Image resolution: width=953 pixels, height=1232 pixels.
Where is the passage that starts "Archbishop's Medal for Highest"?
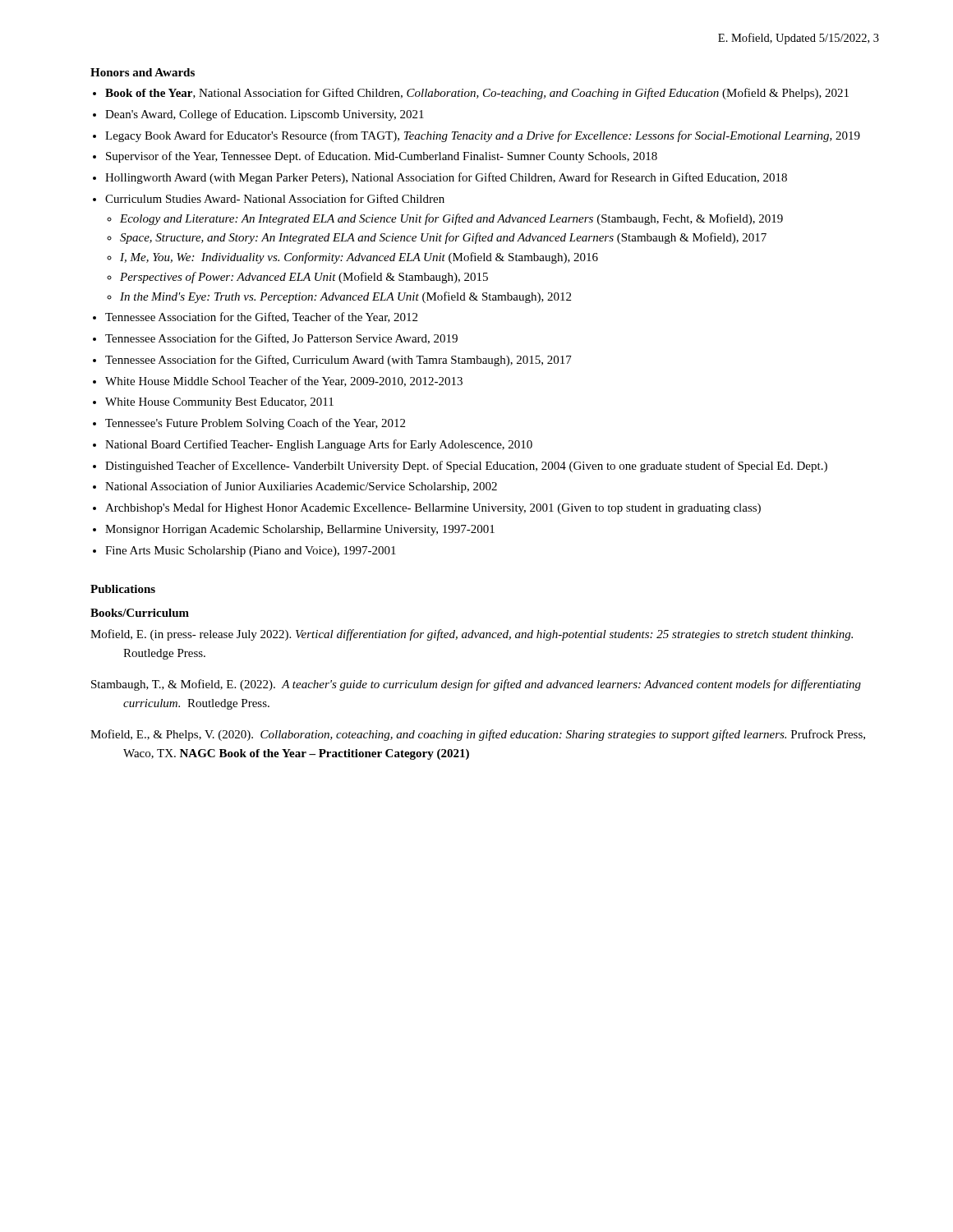433,508
